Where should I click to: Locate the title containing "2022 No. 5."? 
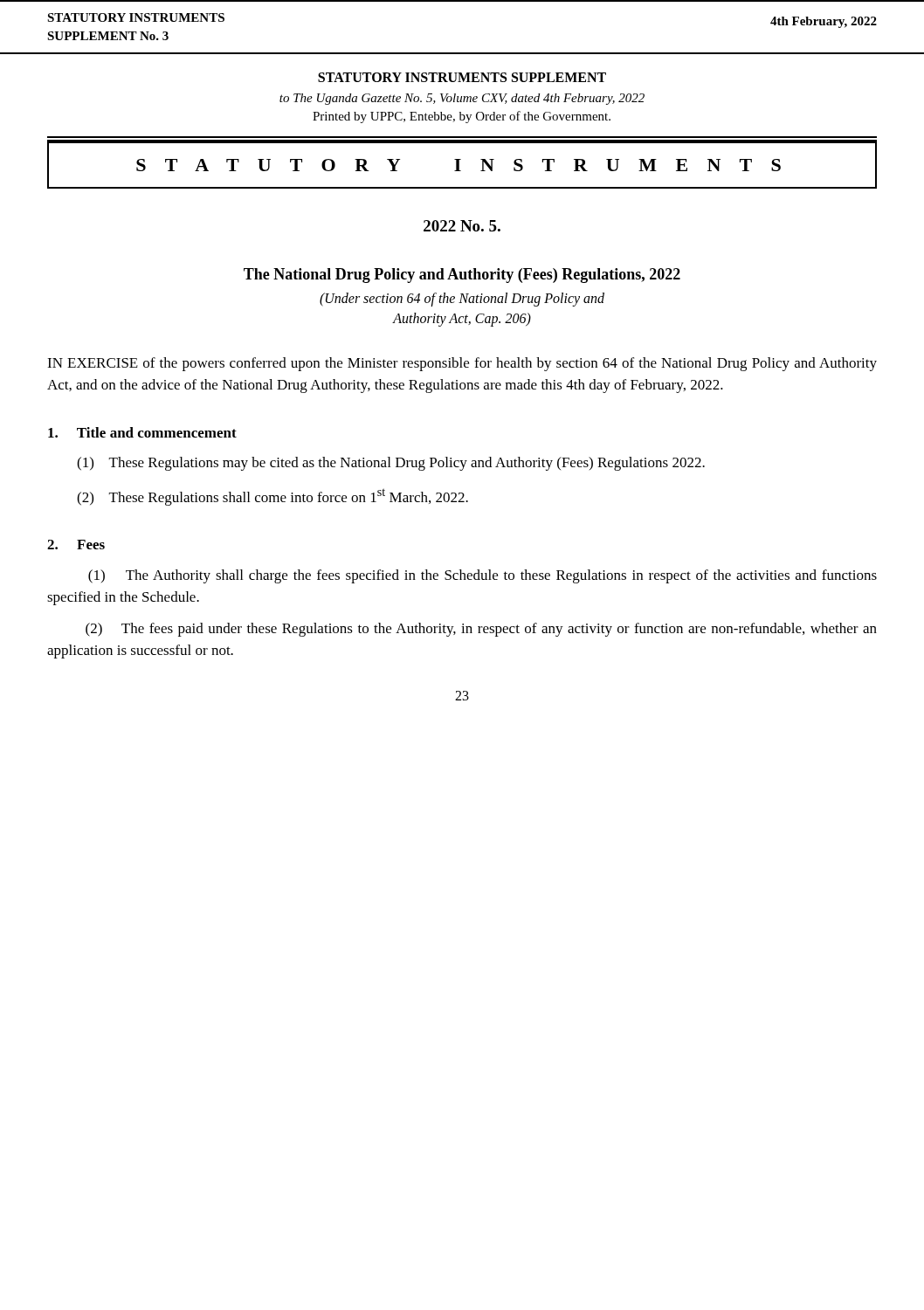462,226
